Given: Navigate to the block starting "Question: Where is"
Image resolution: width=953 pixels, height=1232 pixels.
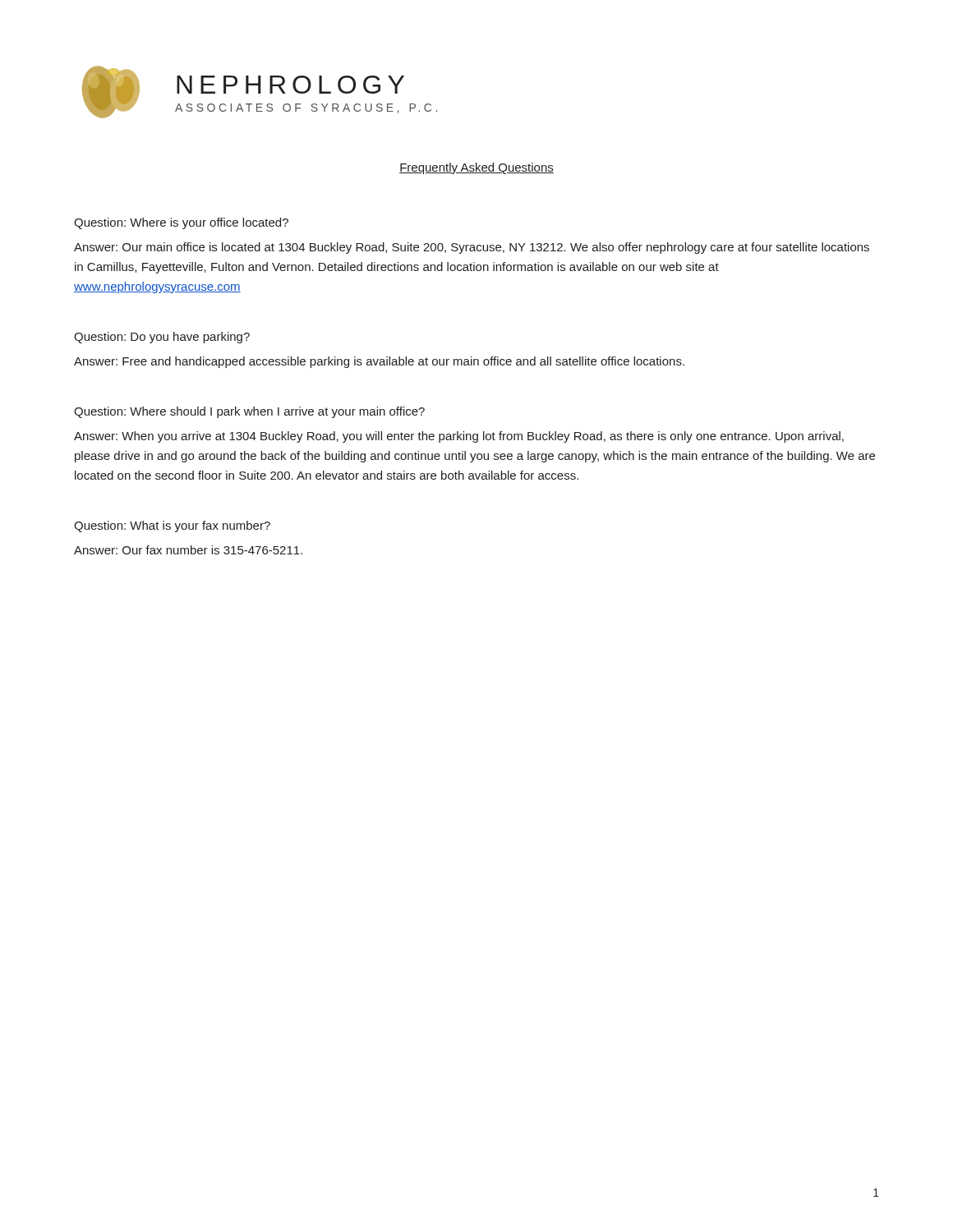Looking at the screenshot, I should [x=181, y=222].
